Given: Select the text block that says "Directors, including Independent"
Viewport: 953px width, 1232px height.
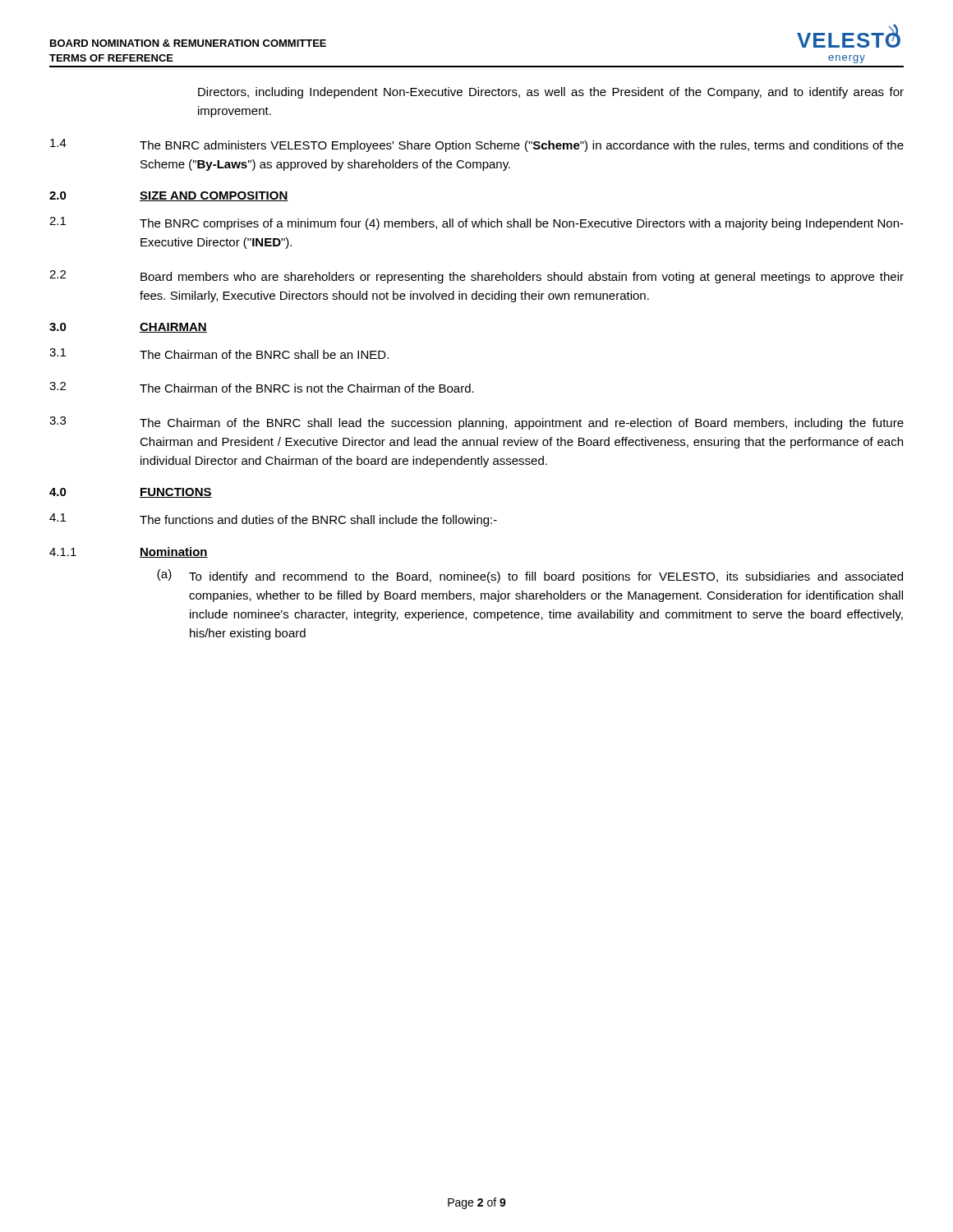Looking at the screenshot, I should 550,101.
